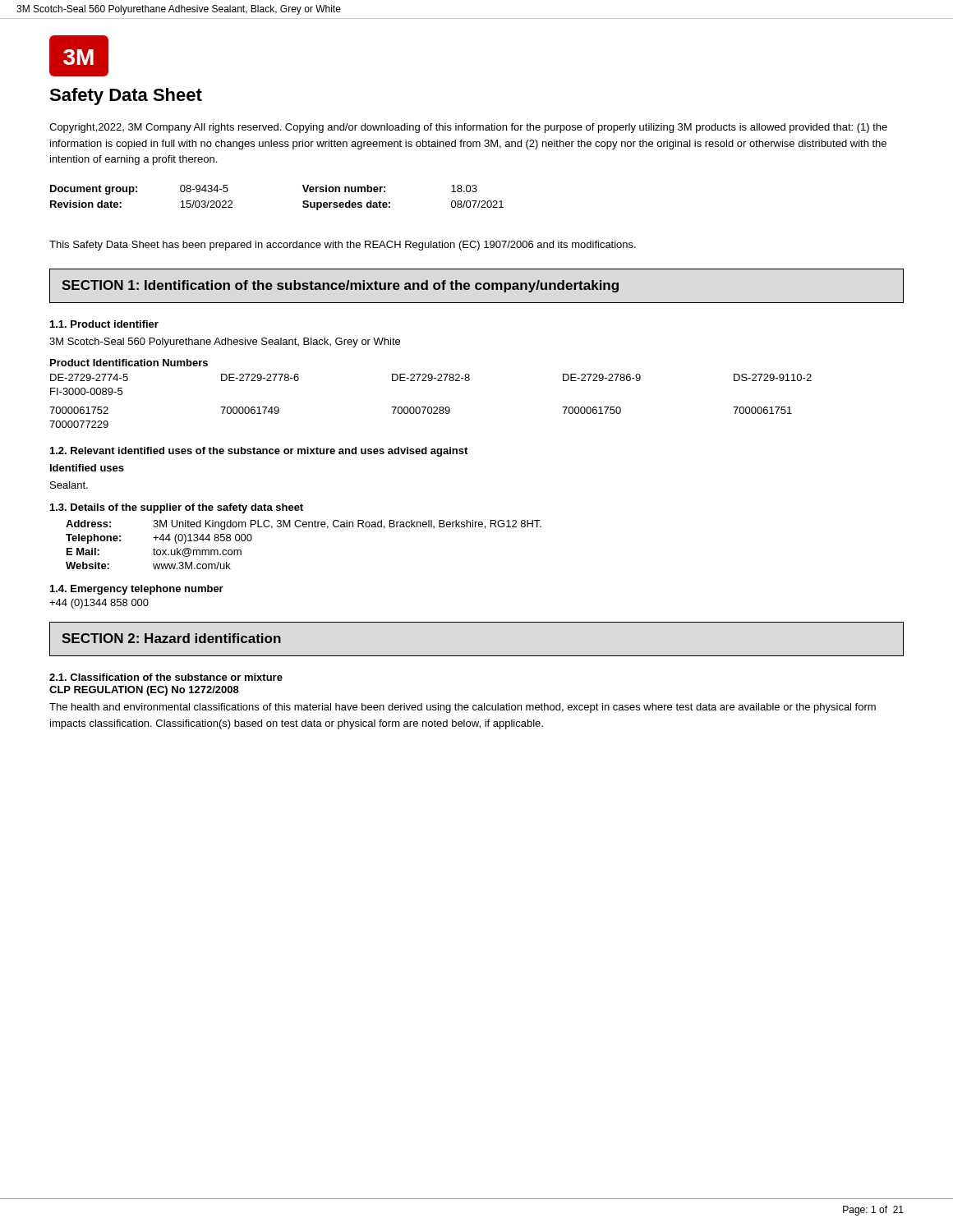Locate the element starting "Copyright,2022, 3M Company All rights reserved. Copying"
Image resolution: width=953 pixels, height=1232 pixels.
click(x=468, y=143)
